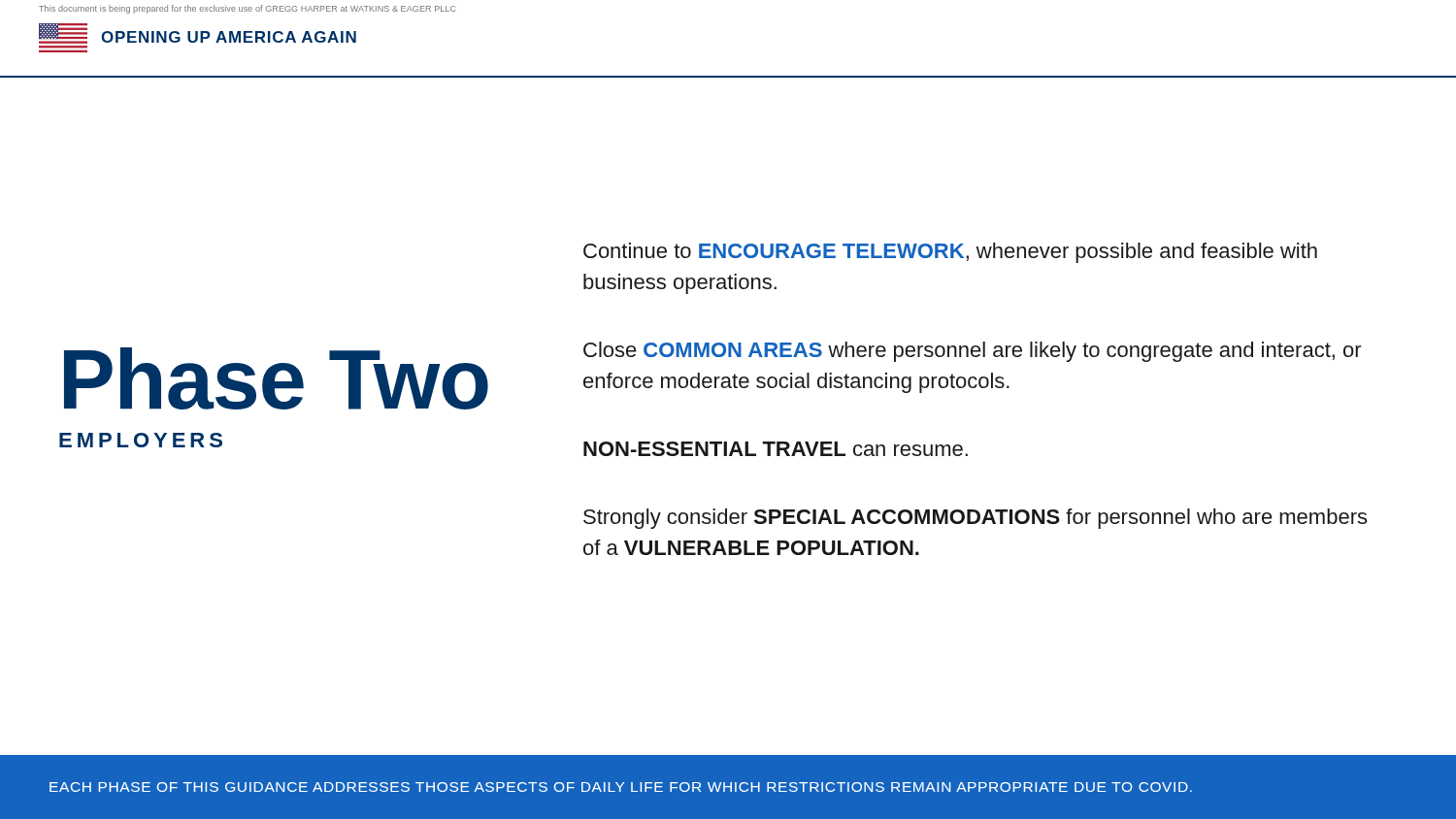Point to "NON-ESSENTIAL TRAVEL can resume."
Image resolution: width=1456 pixels, height=819 pixels.
pyautogui.click(x=776, y=449)
